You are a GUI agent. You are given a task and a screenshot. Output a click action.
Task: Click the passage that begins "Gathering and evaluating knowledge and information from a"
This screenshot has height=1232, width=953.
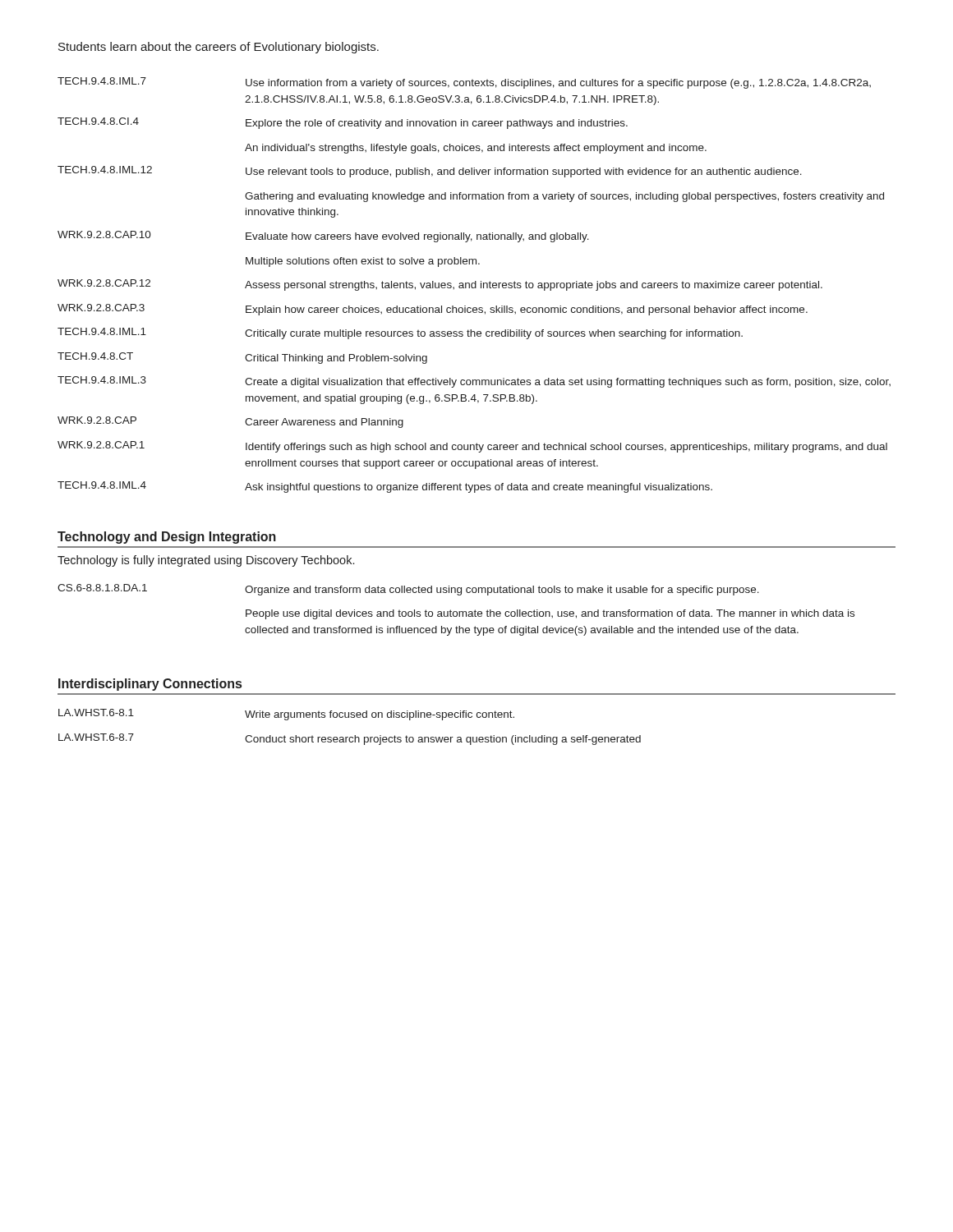click(x=570, y=204)
